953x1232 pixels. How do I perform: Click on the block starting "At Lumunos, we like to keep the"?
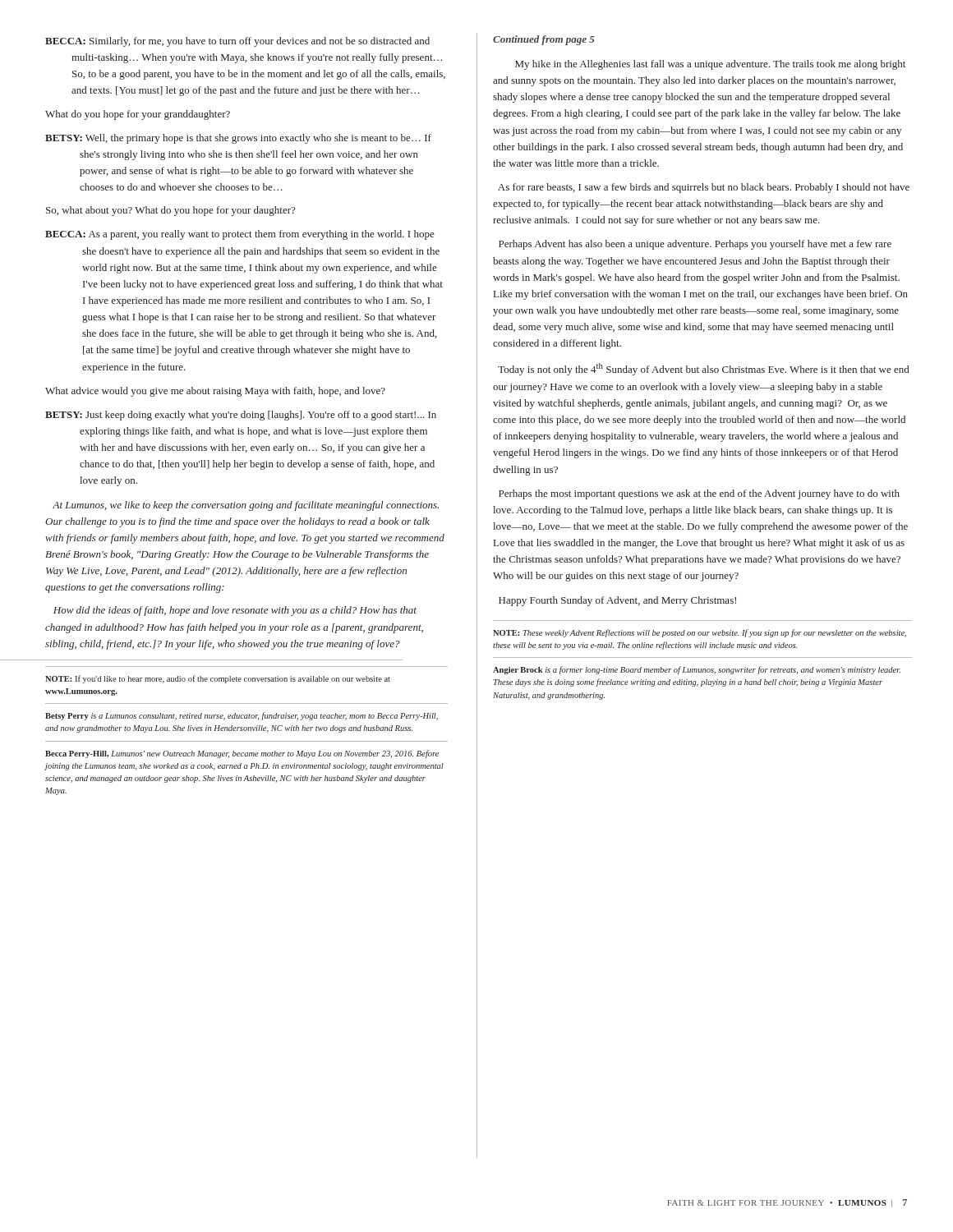click(246, 574)
